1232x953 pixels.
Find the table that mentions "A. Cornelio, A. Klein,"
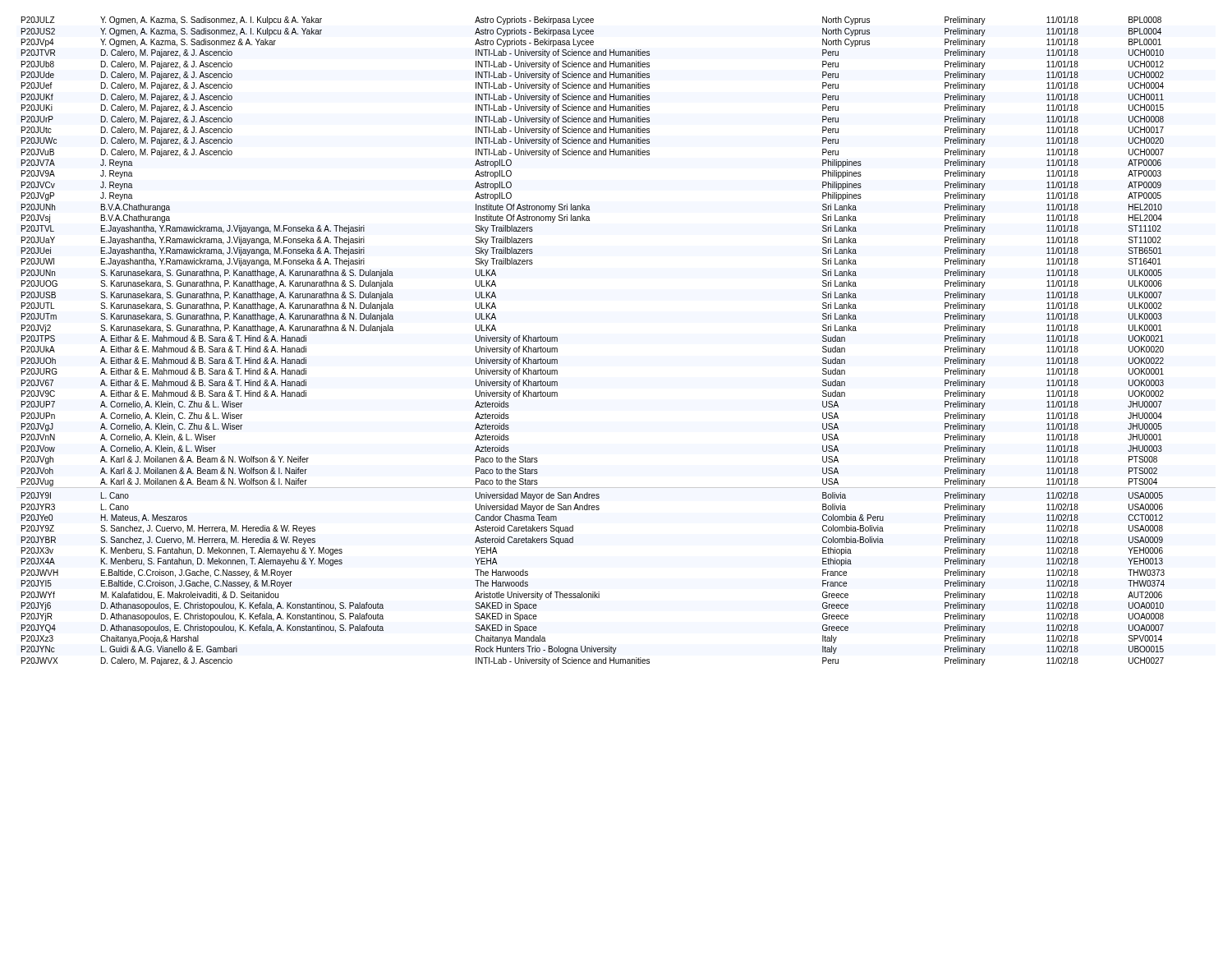pyautogui.click(x=616, y=341)
